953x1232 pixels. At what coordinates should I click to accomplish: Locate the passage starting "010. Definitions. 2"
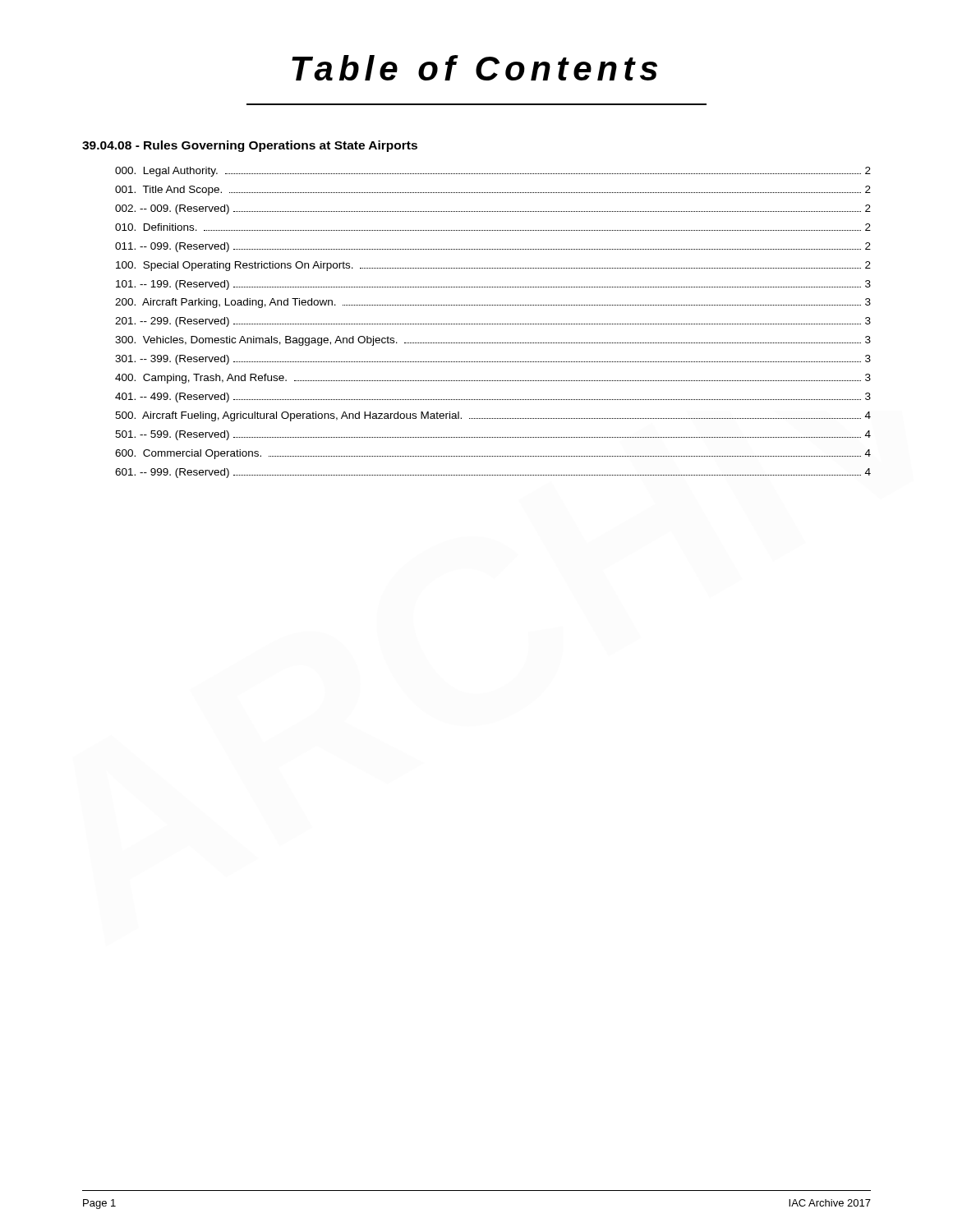click(493, 228)
